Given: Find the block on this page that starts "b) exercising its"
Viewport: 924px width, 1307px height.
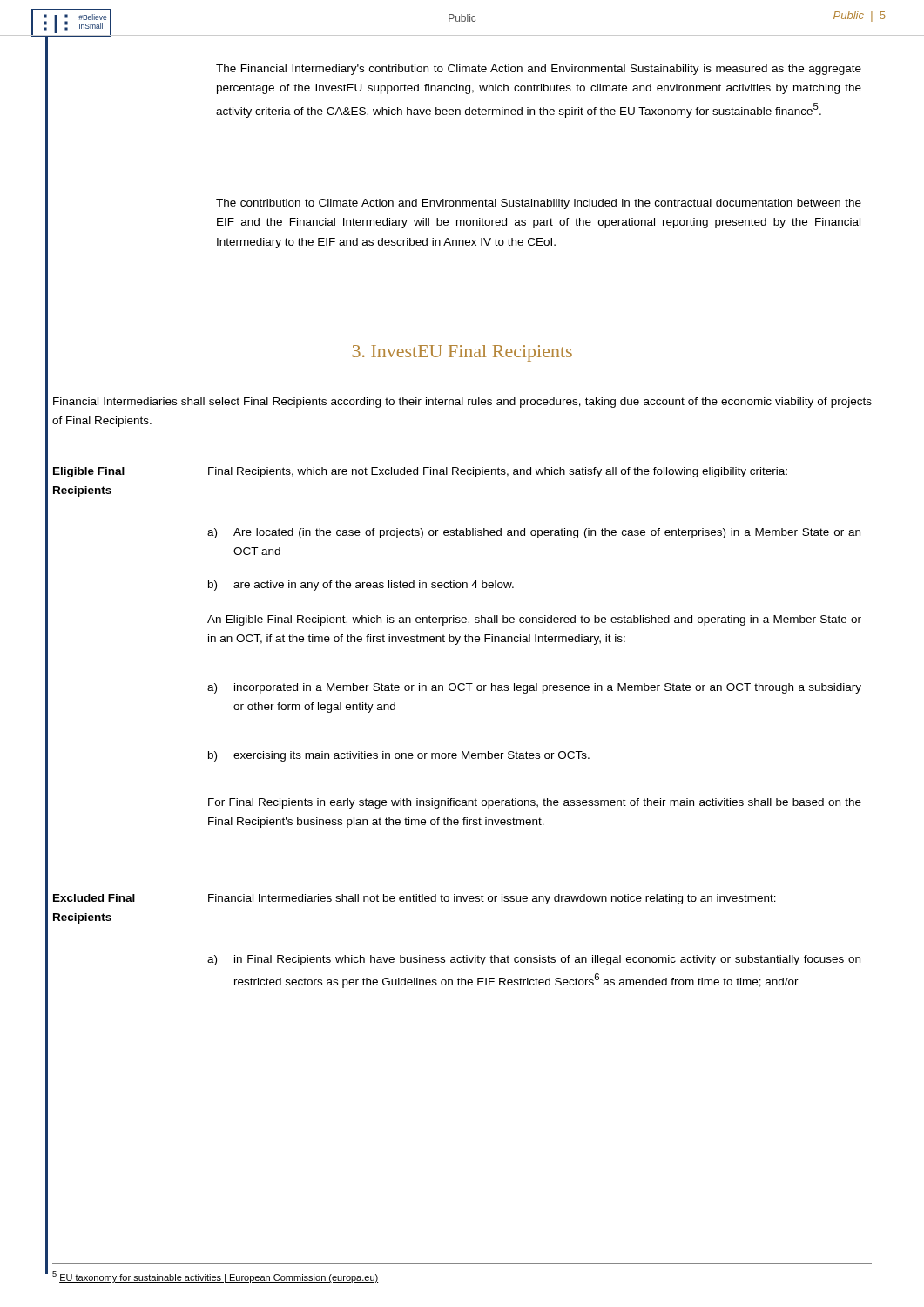Looking at the screenshot, I should pos(534,756).
